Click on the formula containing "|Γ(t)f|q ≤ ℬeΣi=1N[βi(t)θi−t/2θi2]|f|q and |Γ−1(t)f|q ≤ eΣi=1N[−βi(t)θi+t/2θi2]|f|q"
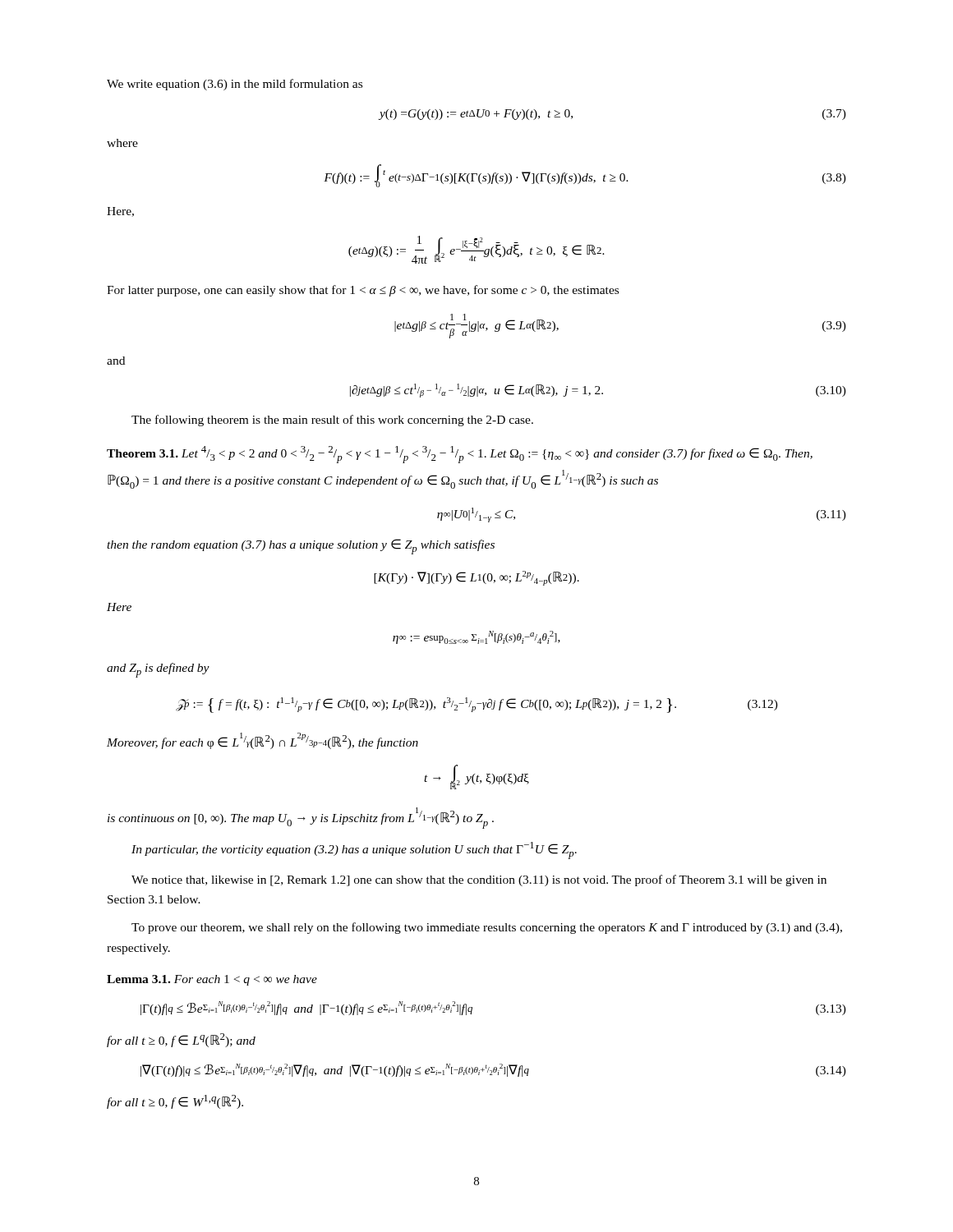This screenshot has width=953, height=1232. pyautogui.click(x=476, y=1008)
